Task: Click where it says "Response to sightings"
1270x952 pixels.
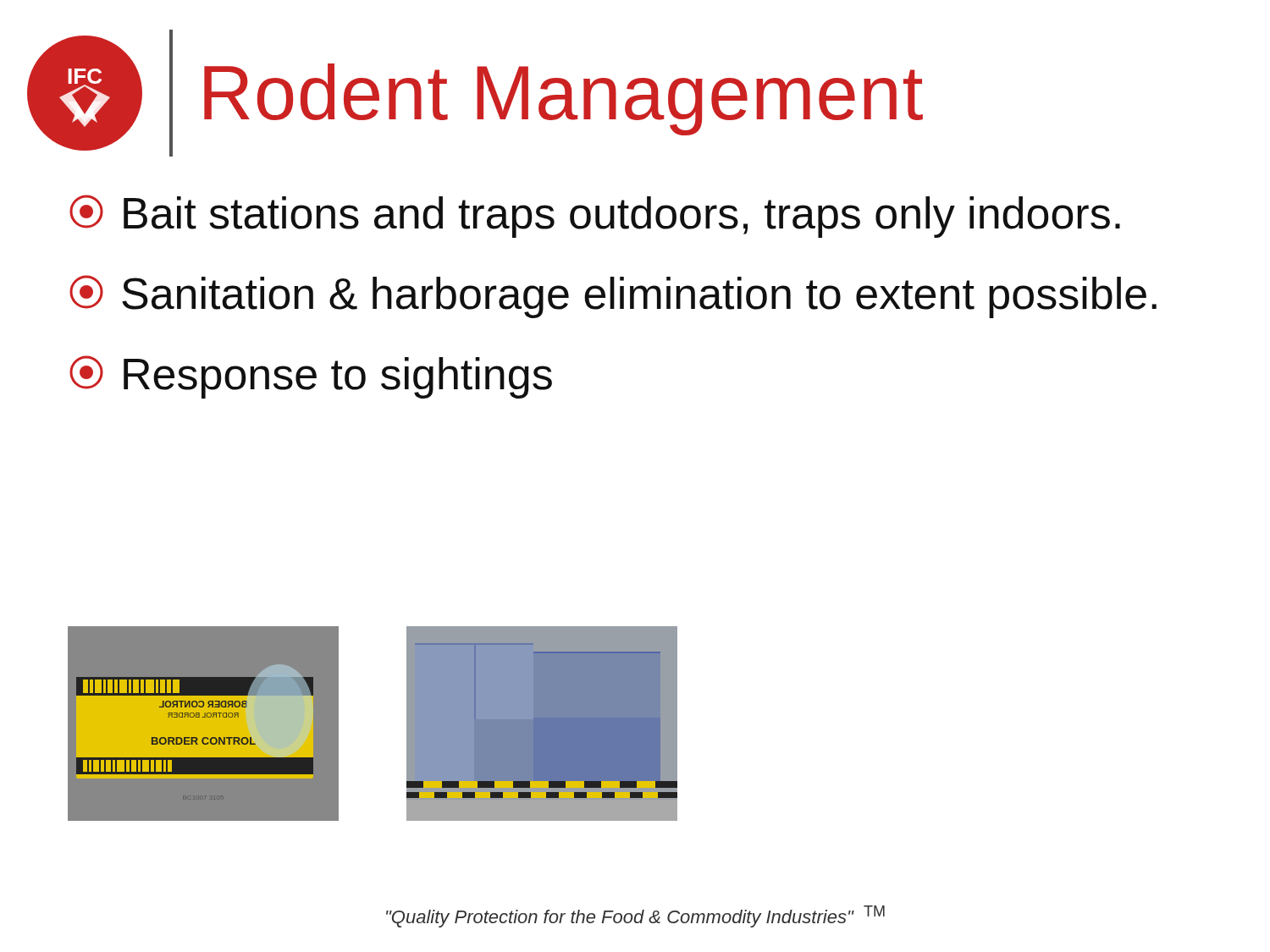Action: (311, 377)
